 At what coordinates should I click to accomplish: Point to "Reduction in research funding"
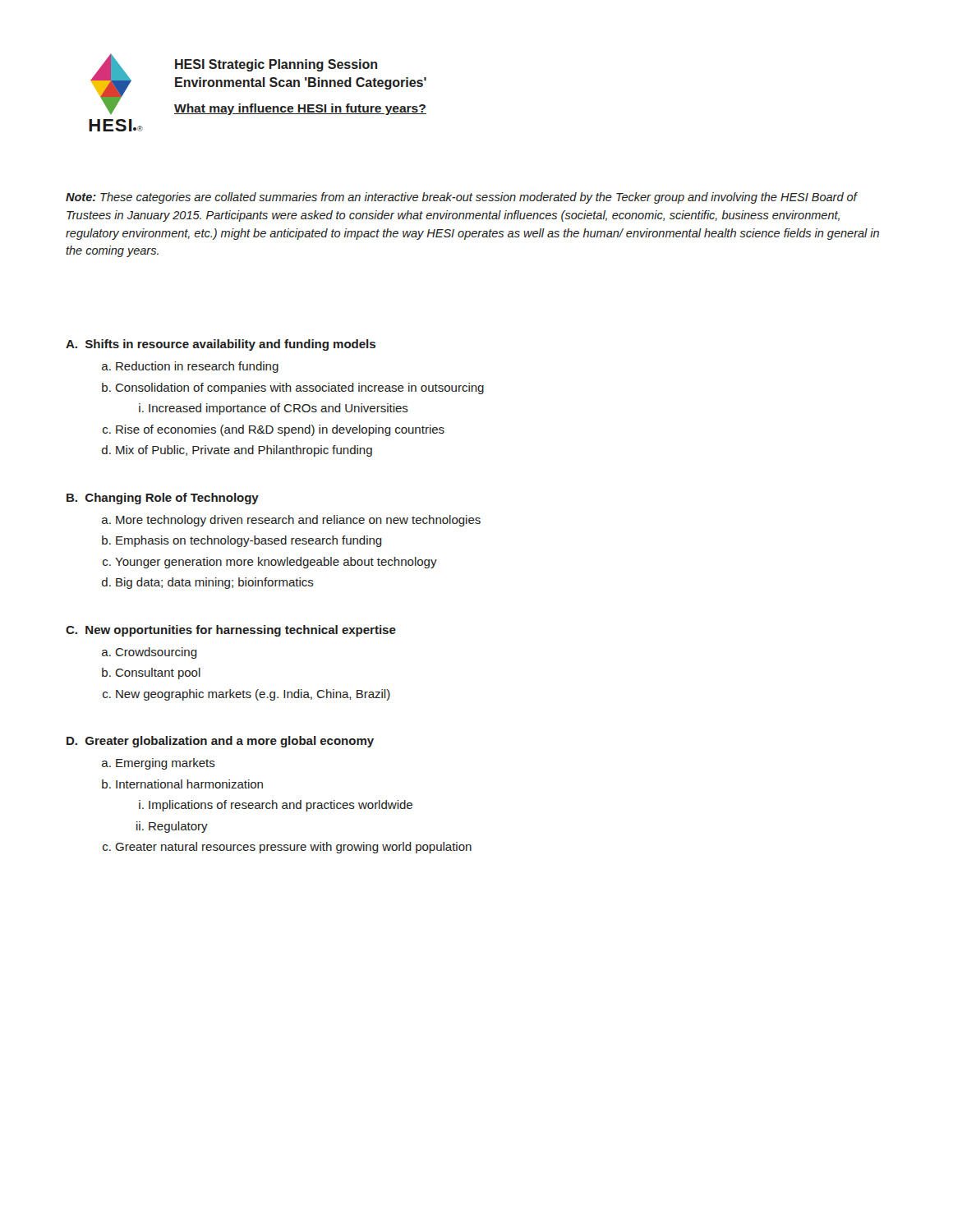coord(197,366)
